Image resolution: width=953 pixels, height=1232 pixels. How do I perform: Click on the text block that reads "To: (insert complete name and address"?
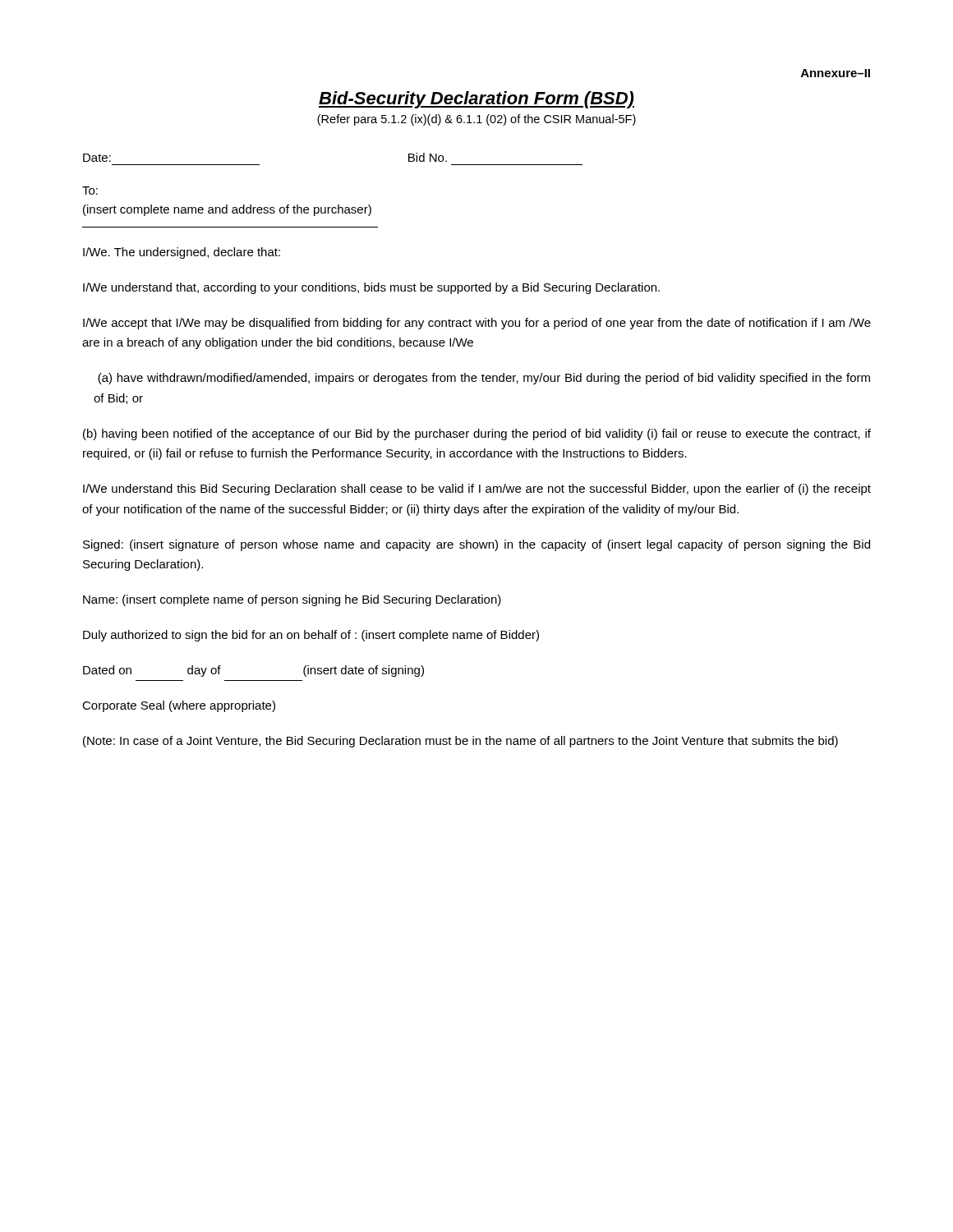[x=227, y=199]
